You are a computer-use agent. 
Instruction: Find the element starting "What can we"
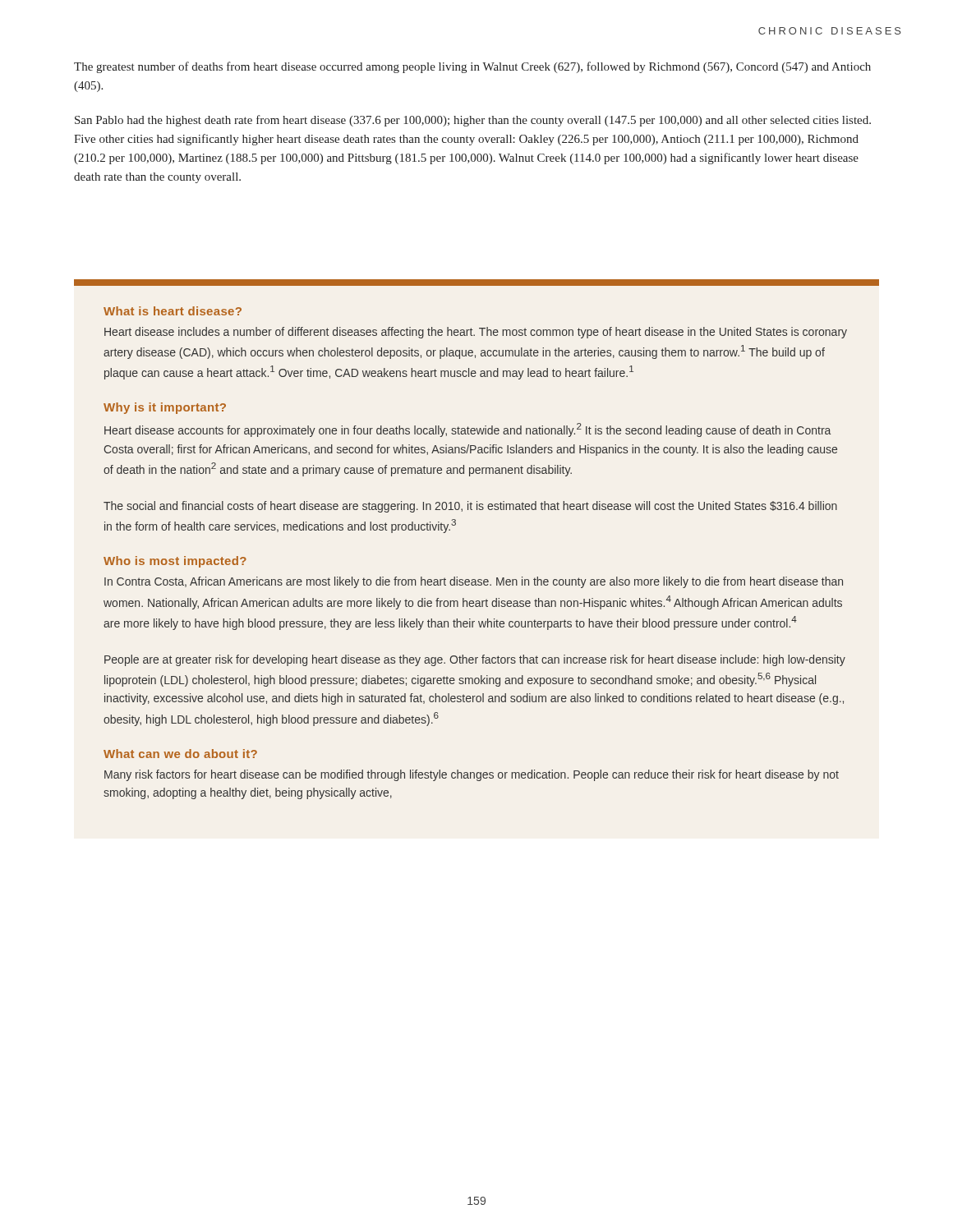[181, 753]
